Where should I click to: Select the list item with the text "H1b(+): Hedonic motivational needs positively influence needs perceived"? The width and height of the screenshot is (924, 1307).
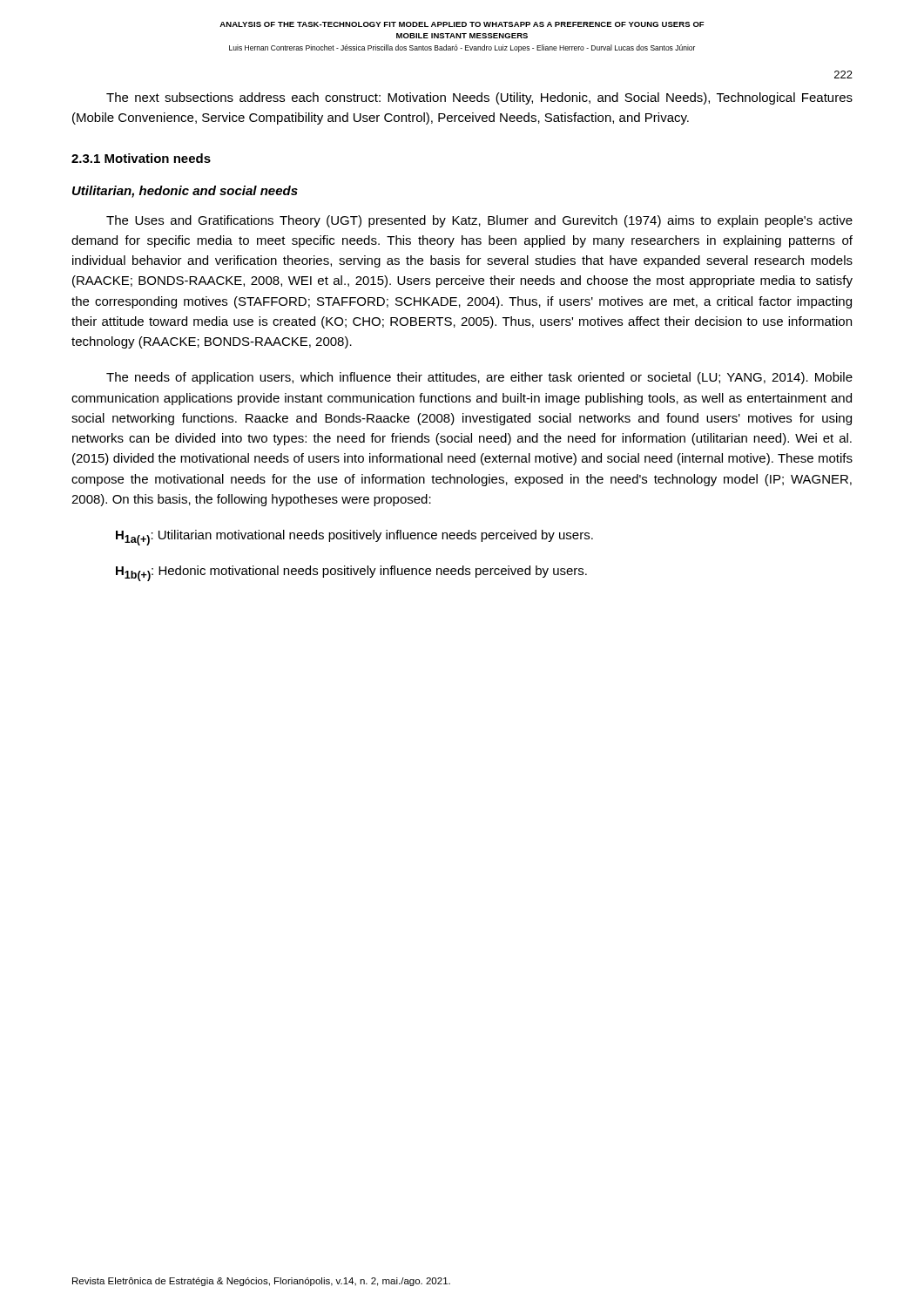click(x=351, y=572)
